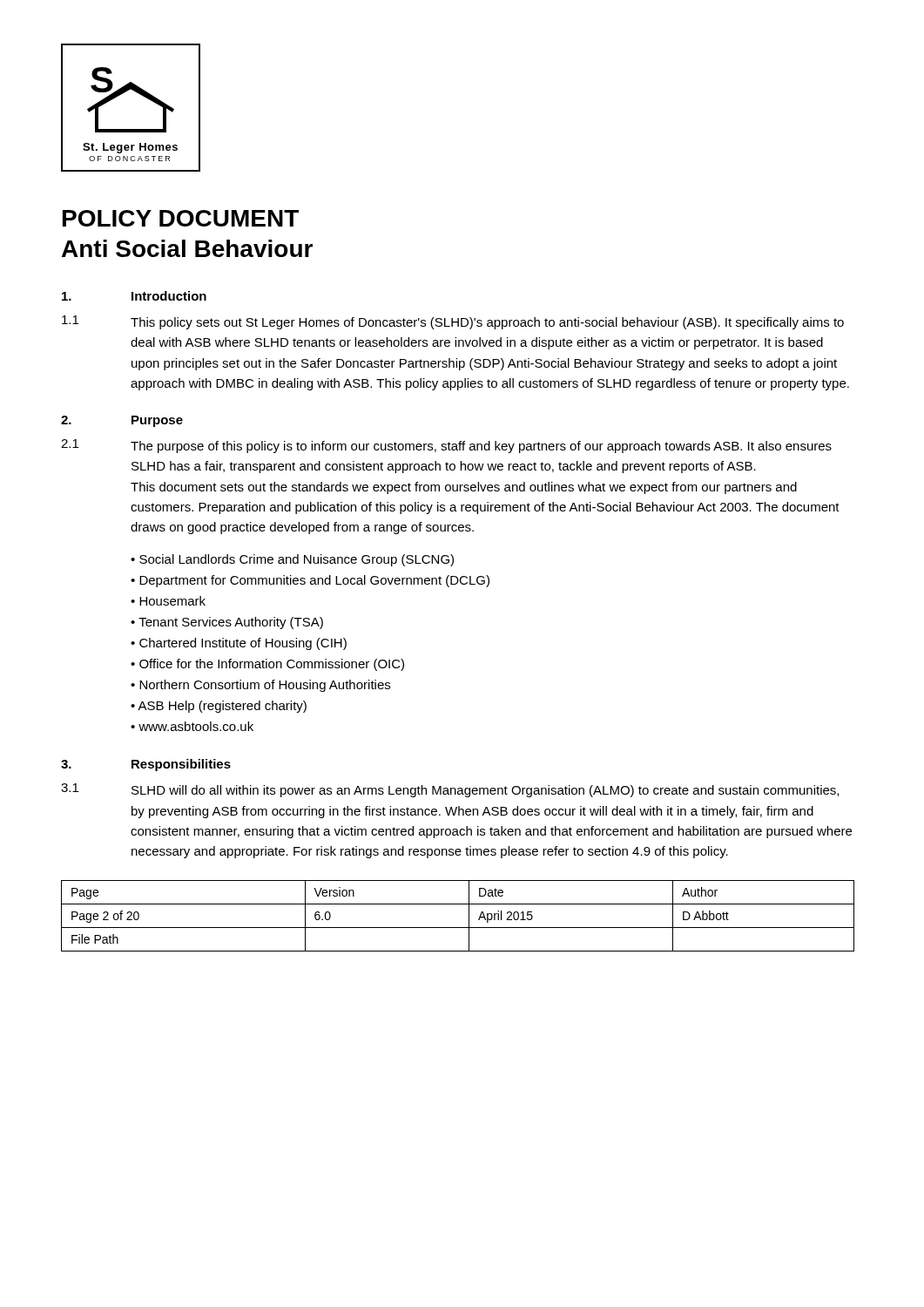Image resolution: width=924 pixels, height=1307 pixels.
Task: Select the list item that reads "ASB Help (registered charity)"
Action: tap(223, 706)
